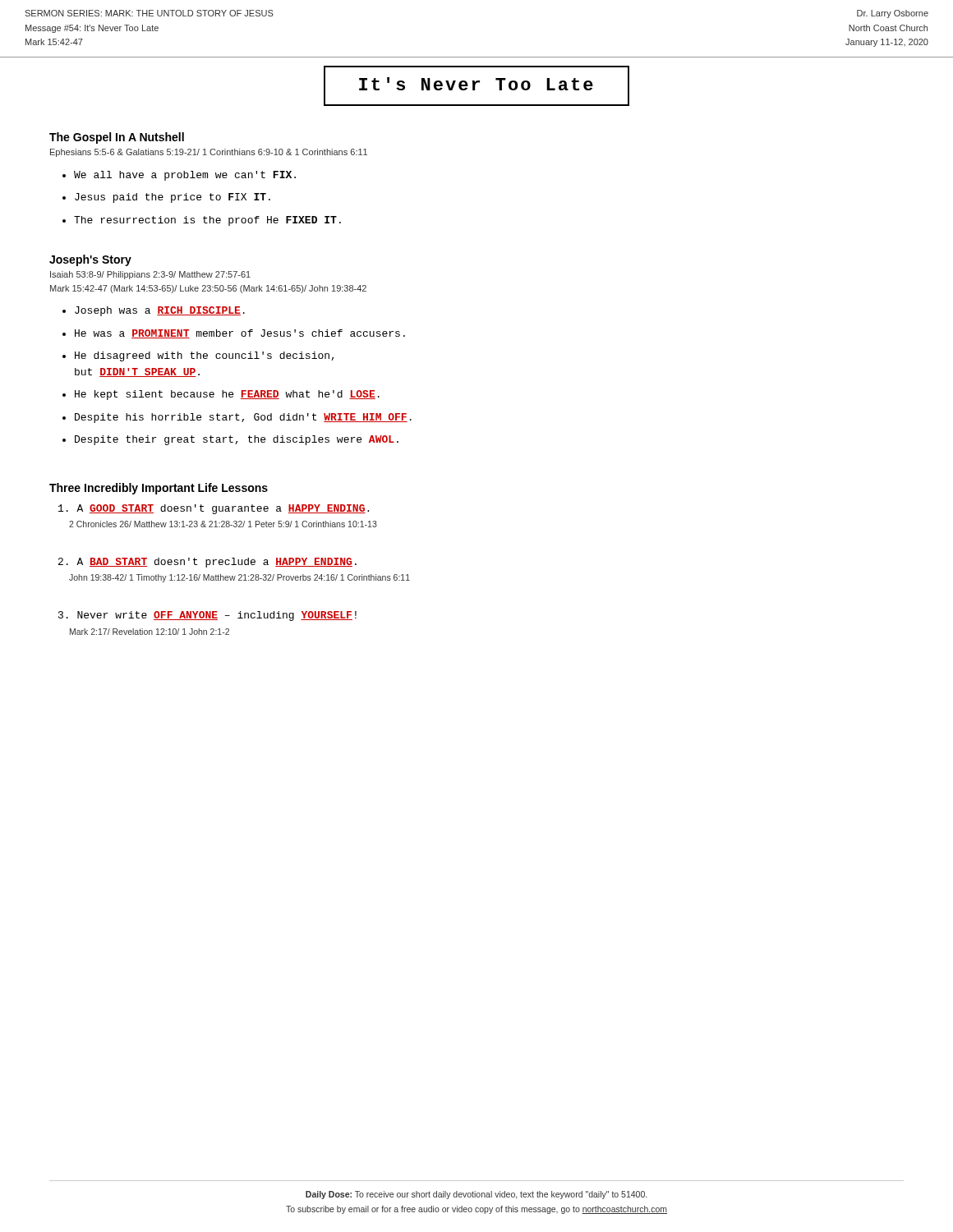Screen dimensions: 1232x953
Task: Point to the passage starting "2. A BAD"
Action: [x=207, y=563]
